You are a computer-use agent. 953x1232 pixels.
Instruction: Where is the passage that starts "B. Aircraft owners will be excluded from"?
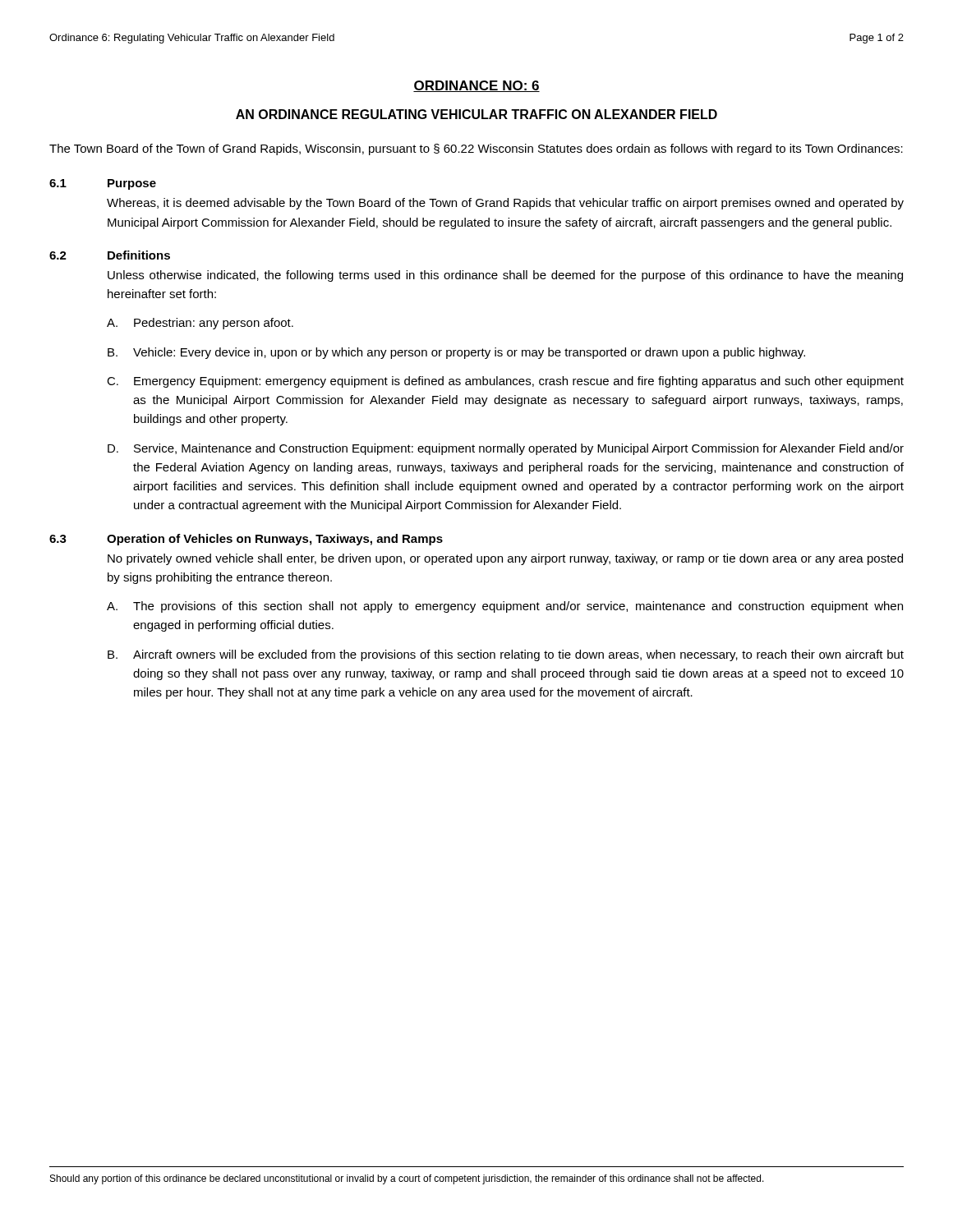pyautogui.click(x=505, y=673)
